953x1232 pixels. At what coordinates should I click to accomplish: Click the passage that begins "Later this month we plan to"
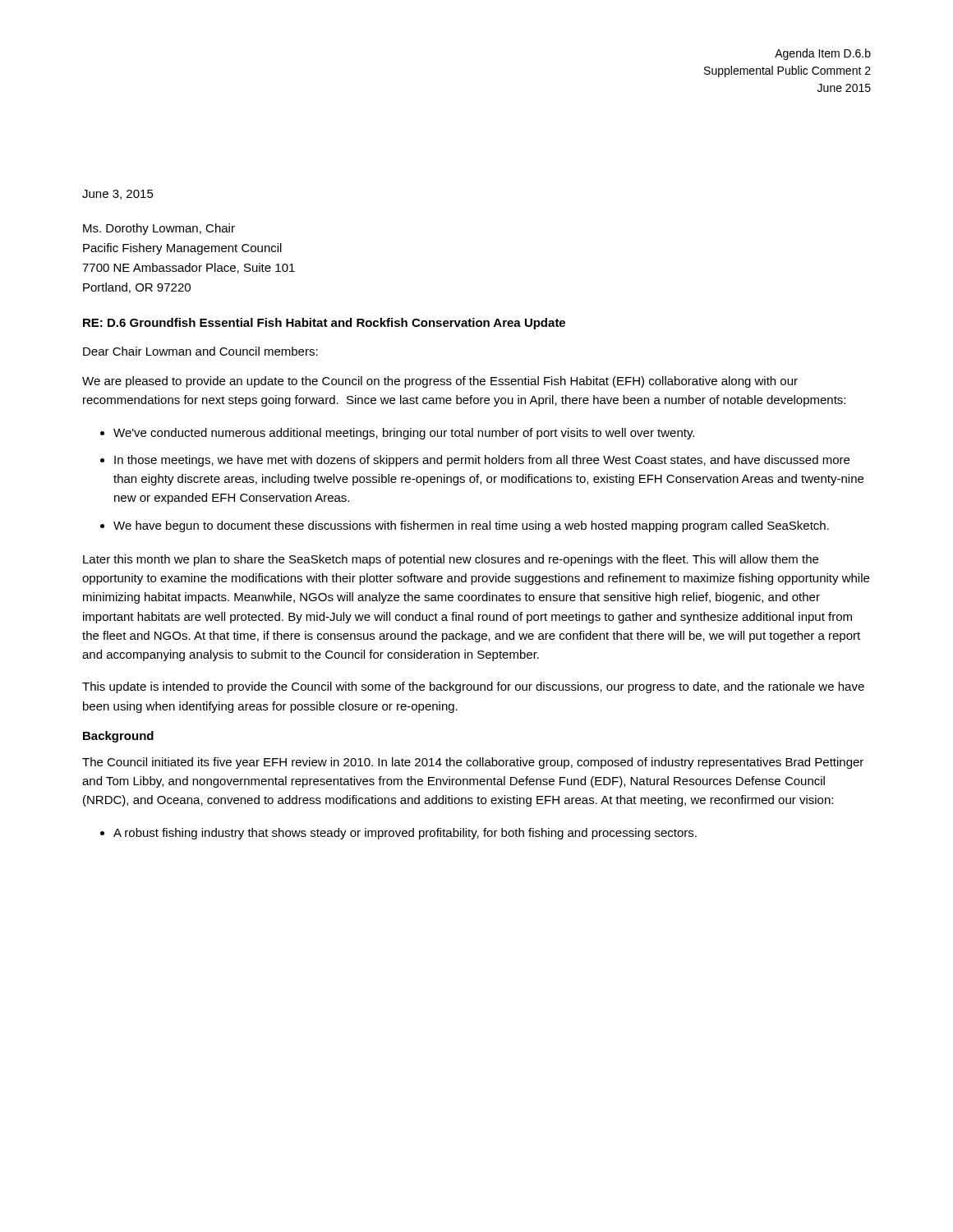tap(476, 606)
